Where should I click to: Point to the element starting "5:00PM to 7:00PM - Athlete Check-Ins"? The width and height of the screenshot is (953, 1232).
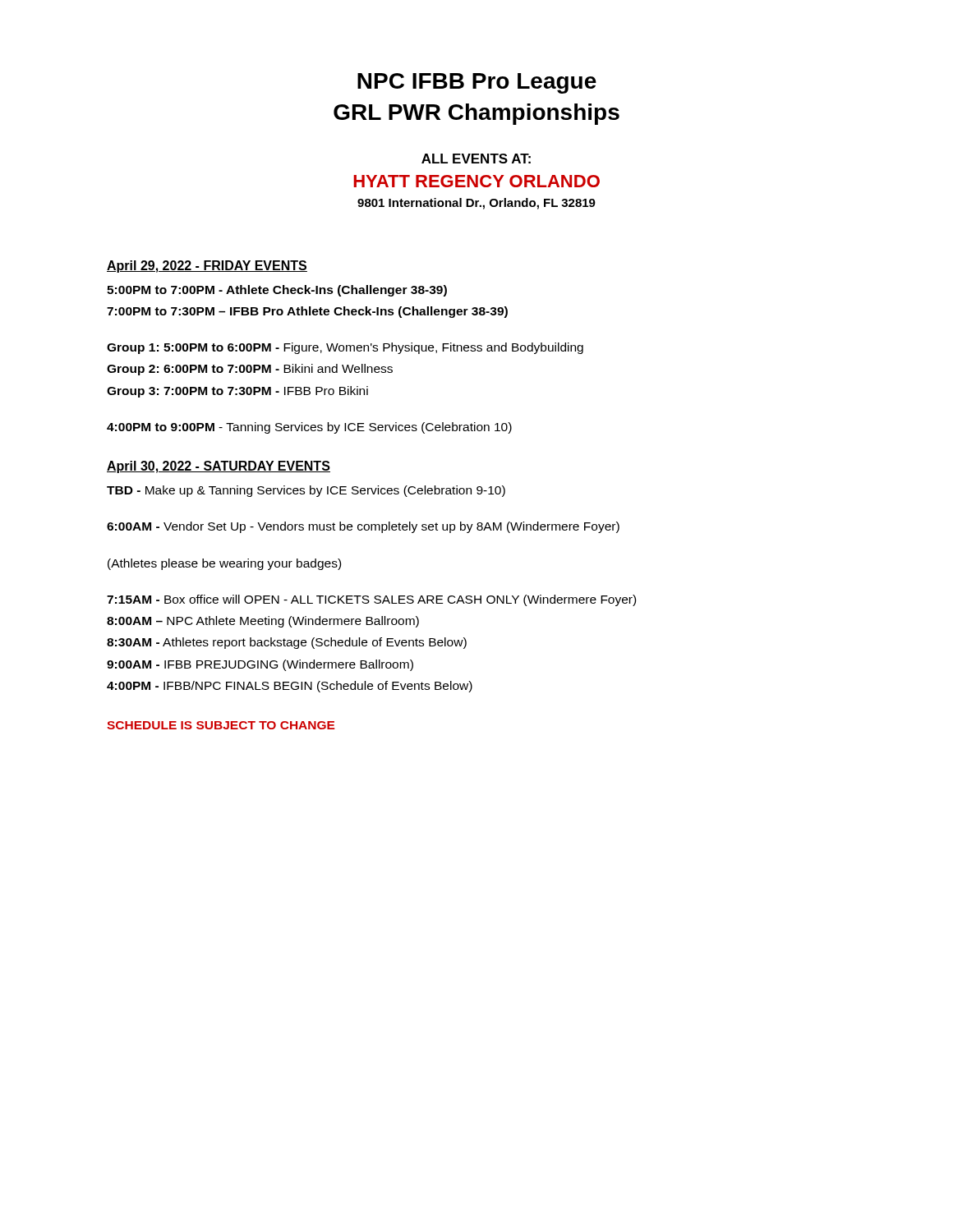[476, 300]
